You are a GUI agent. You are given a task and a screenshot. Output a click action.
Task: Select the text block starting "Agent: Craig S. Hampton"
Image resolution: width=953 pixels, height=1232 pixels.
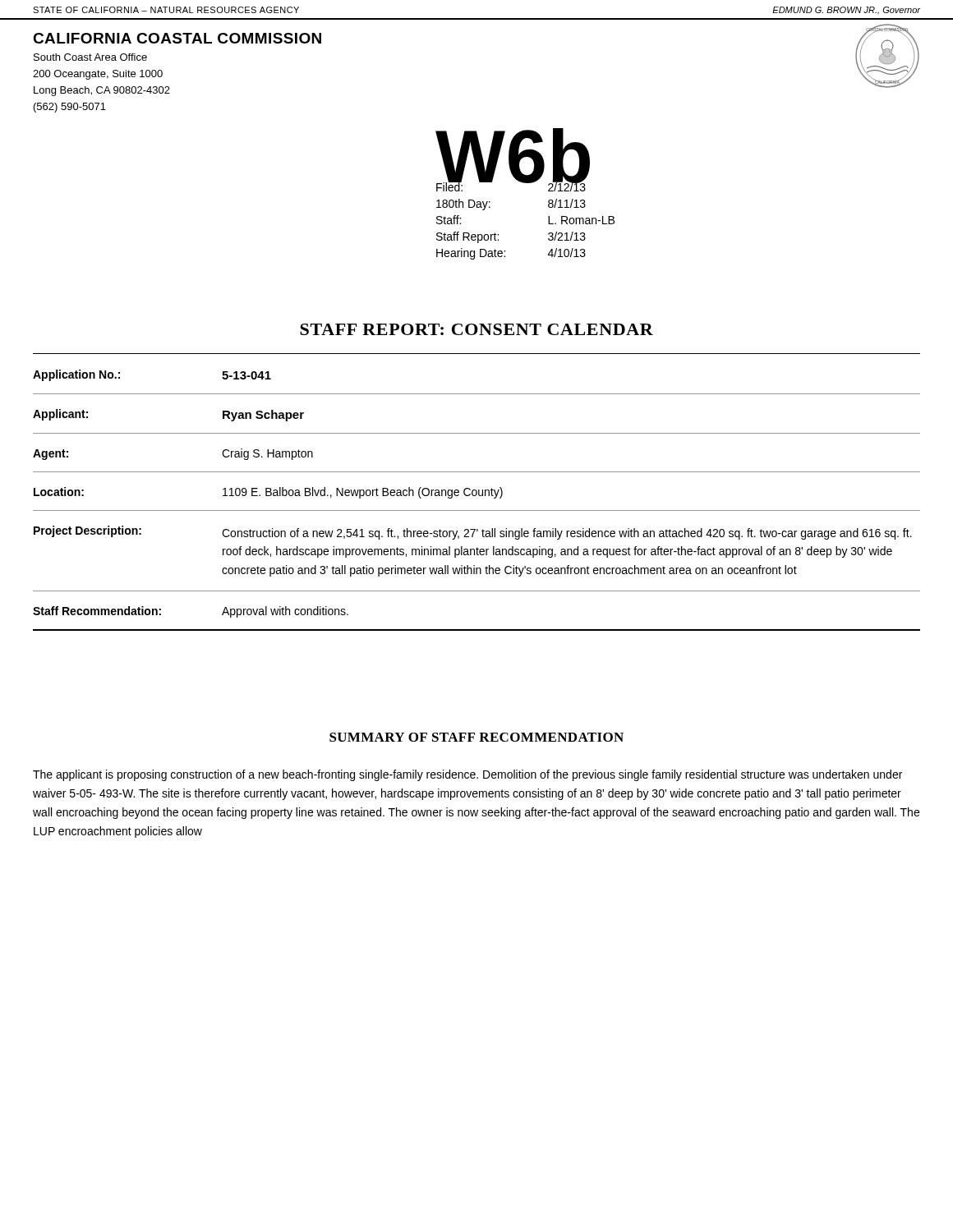tap(51, 454)
